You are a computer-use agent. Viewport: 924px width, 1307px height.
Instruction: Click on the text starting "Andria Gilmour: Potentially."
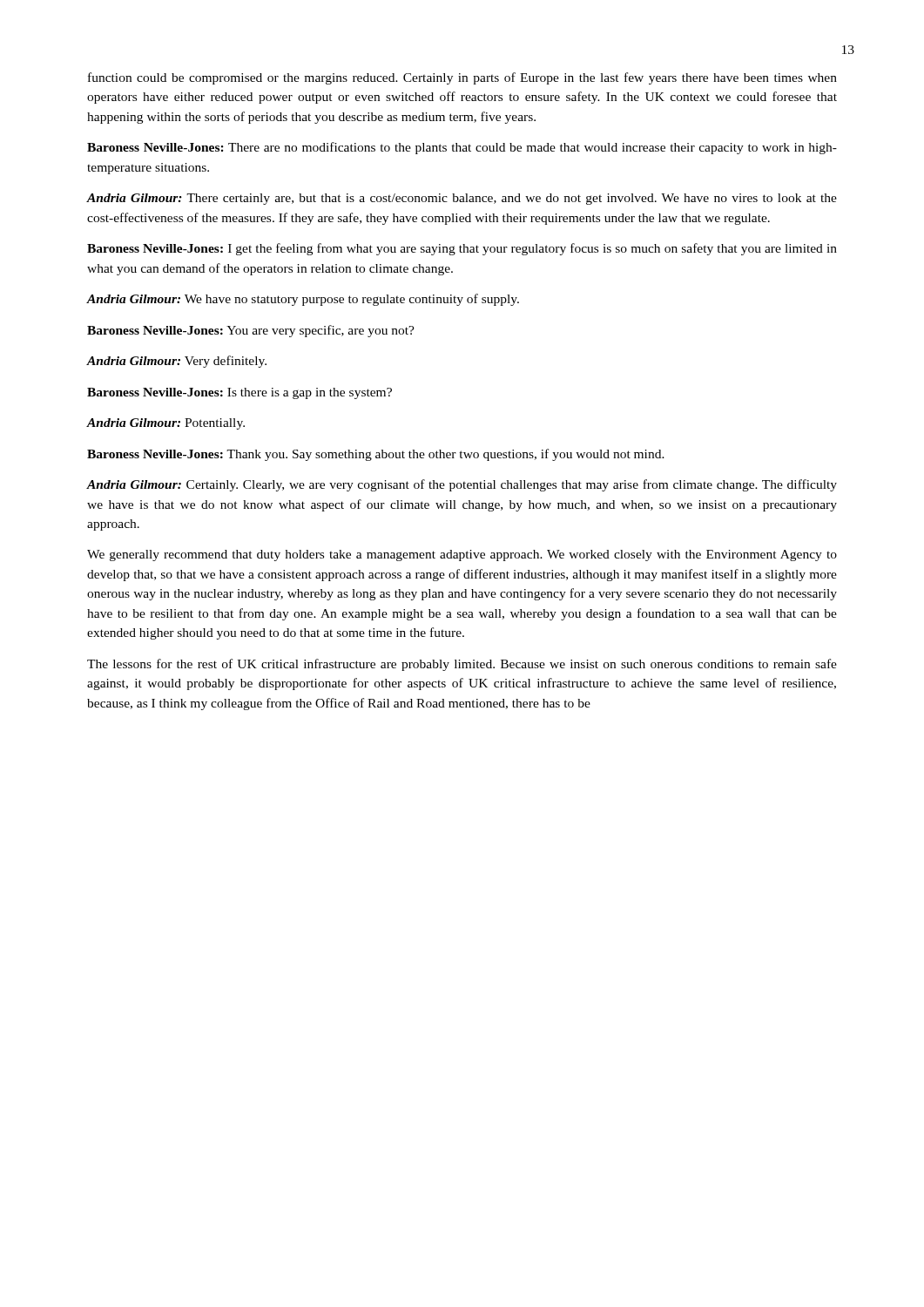tap(166, 422)
